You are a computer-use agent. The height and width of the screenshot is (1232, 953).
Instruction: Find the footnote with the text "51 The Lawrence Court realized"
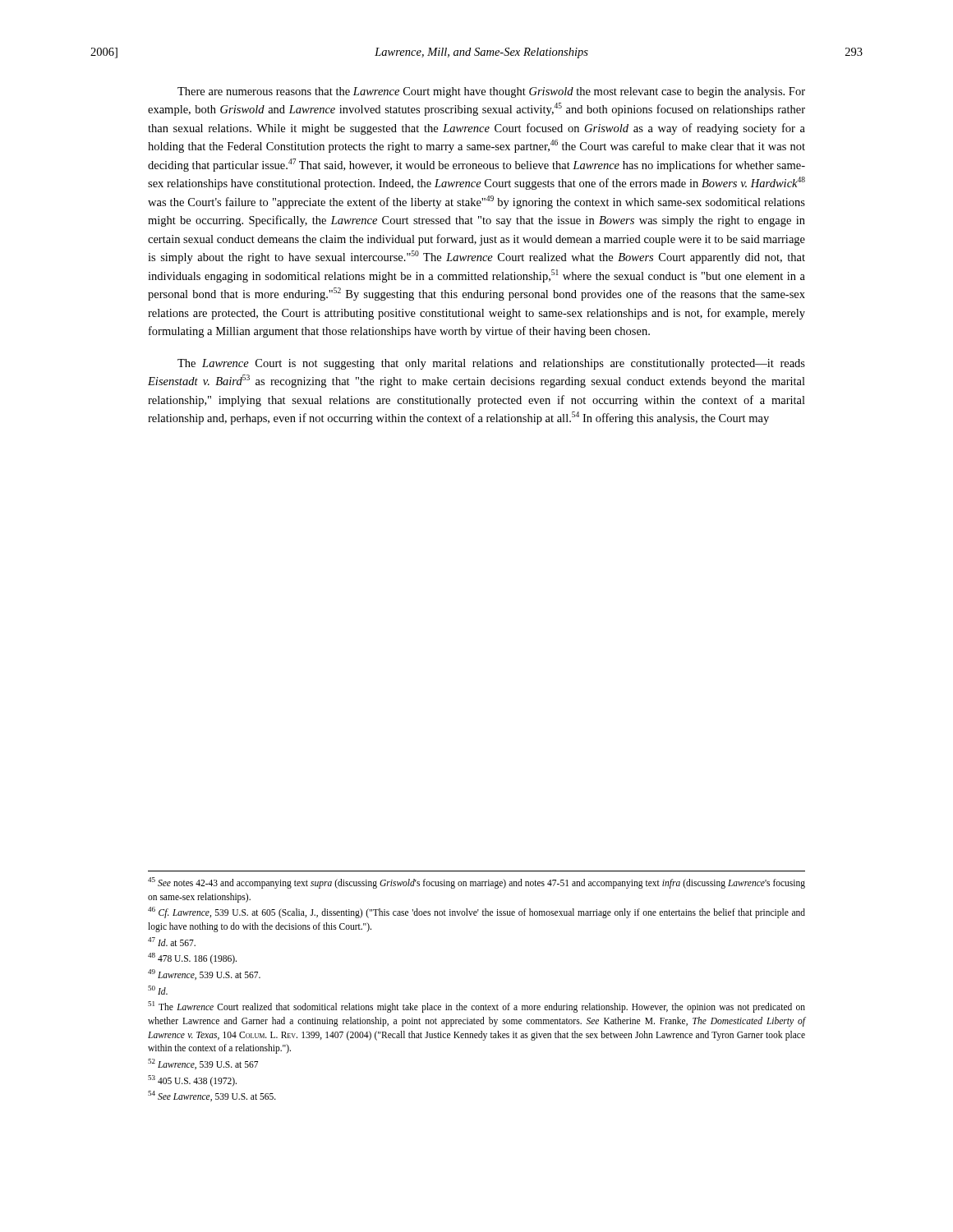coord(476,1027)
